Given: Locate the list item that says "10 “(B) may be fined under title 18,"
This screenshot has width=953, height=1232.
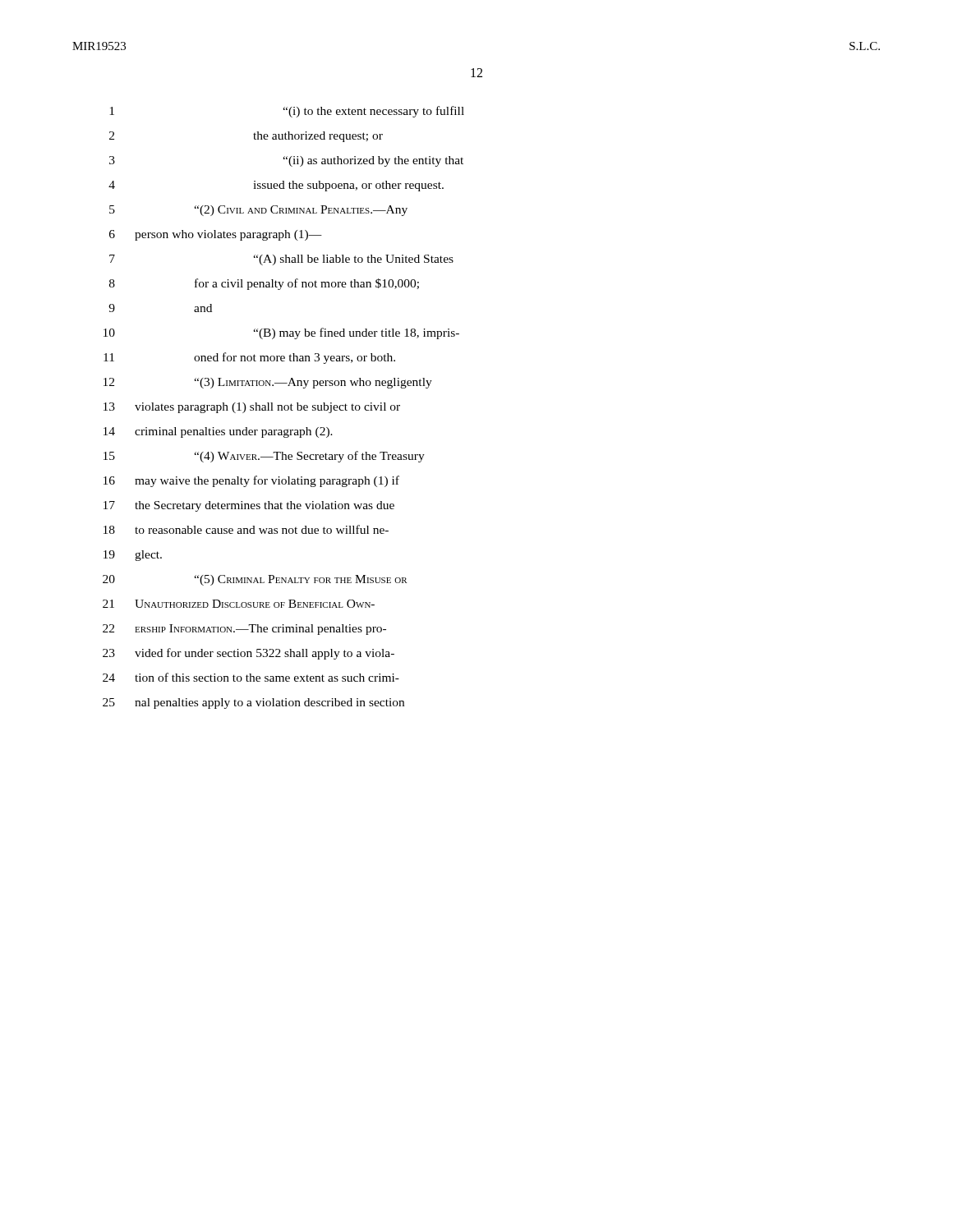Looking at the screenshot, I should coord(281,333).
